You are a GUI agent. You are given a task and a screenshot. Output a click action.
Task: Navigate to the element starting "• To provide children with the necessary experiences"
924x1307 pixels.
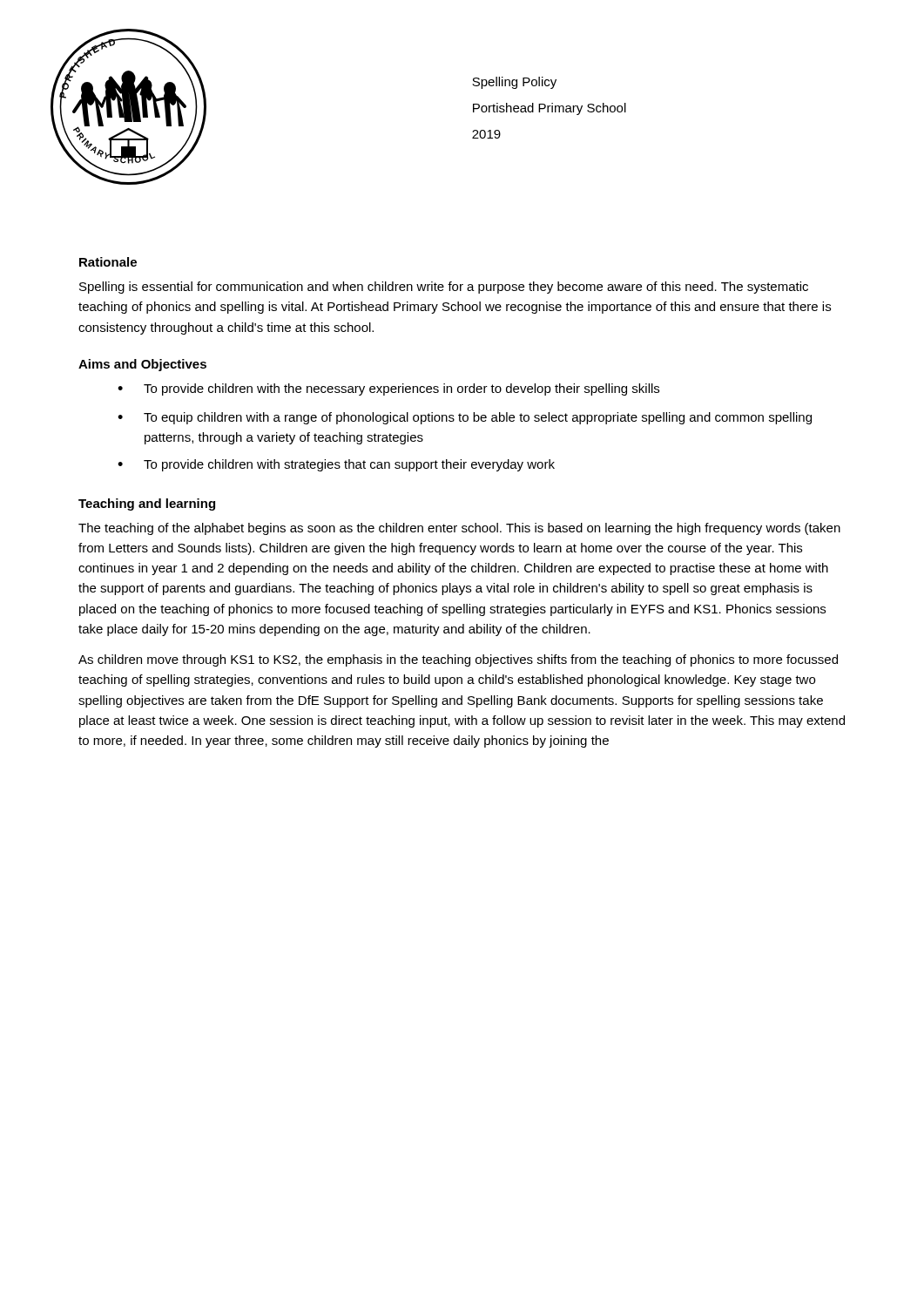(475, 389)
